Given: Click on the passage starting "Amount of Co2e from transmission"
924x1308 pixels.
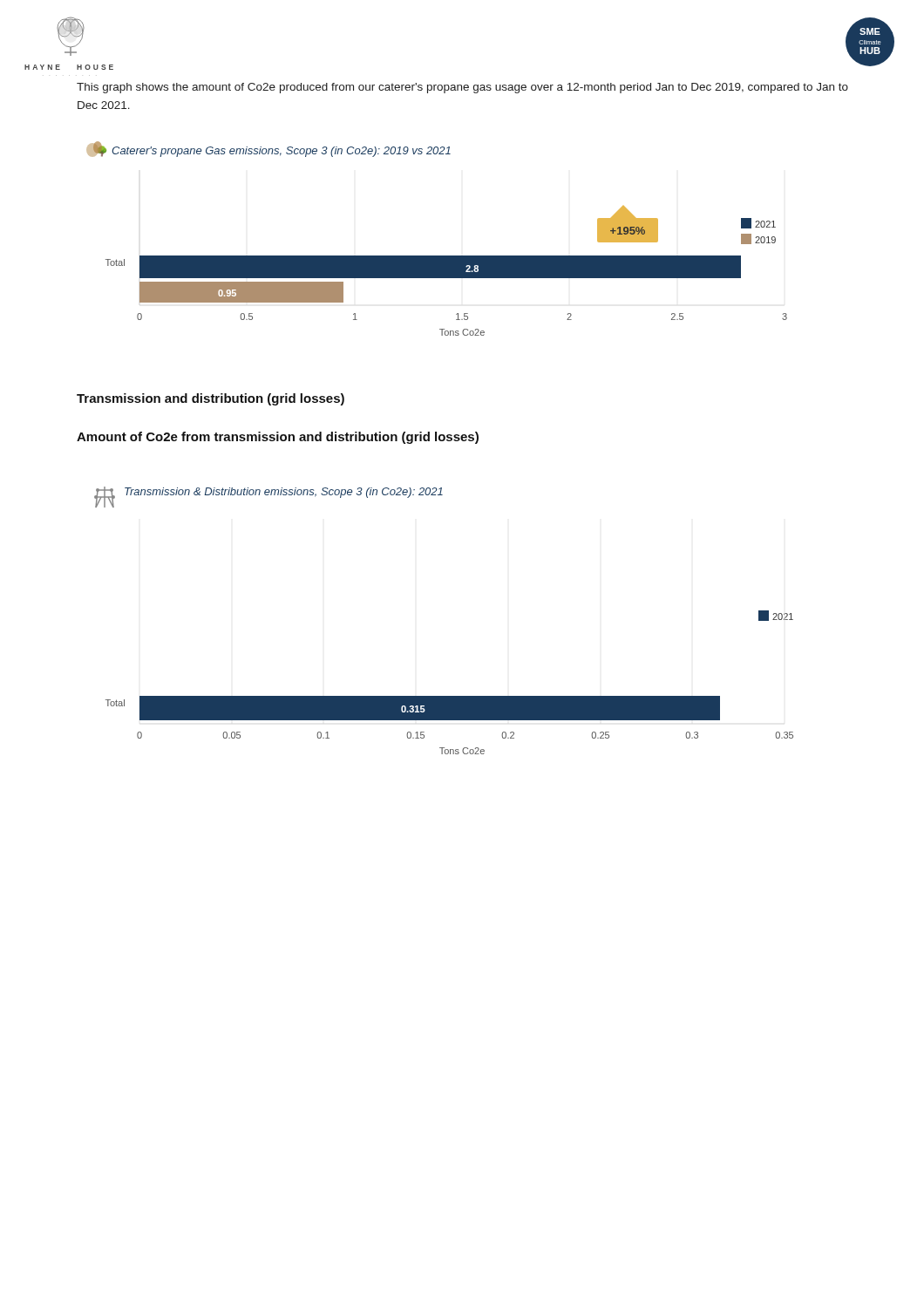Looking at the screenshot, I should pos(278,436).
